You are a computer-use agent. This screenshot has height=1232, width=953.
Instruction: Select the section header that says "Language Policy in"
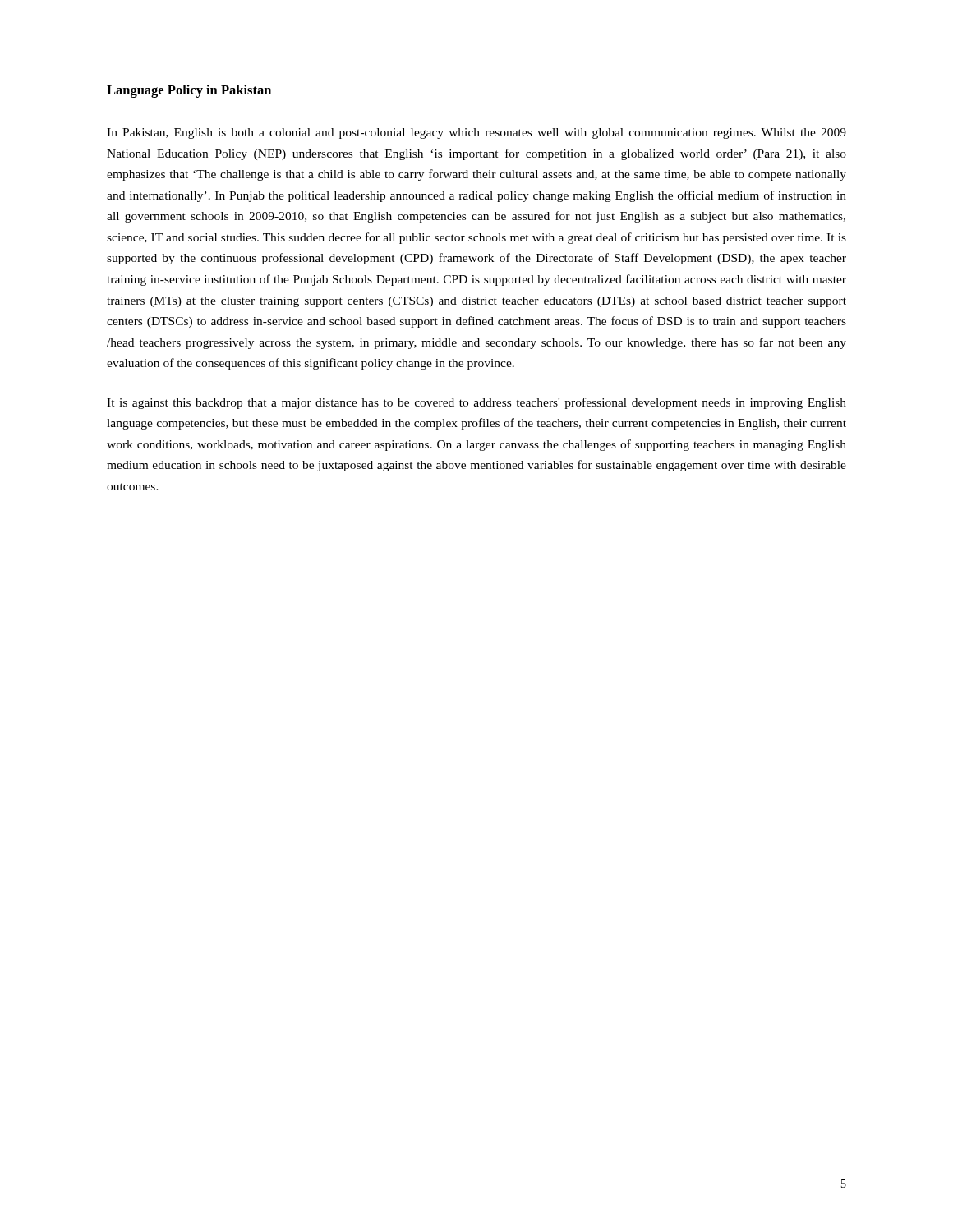click(189, 90)
